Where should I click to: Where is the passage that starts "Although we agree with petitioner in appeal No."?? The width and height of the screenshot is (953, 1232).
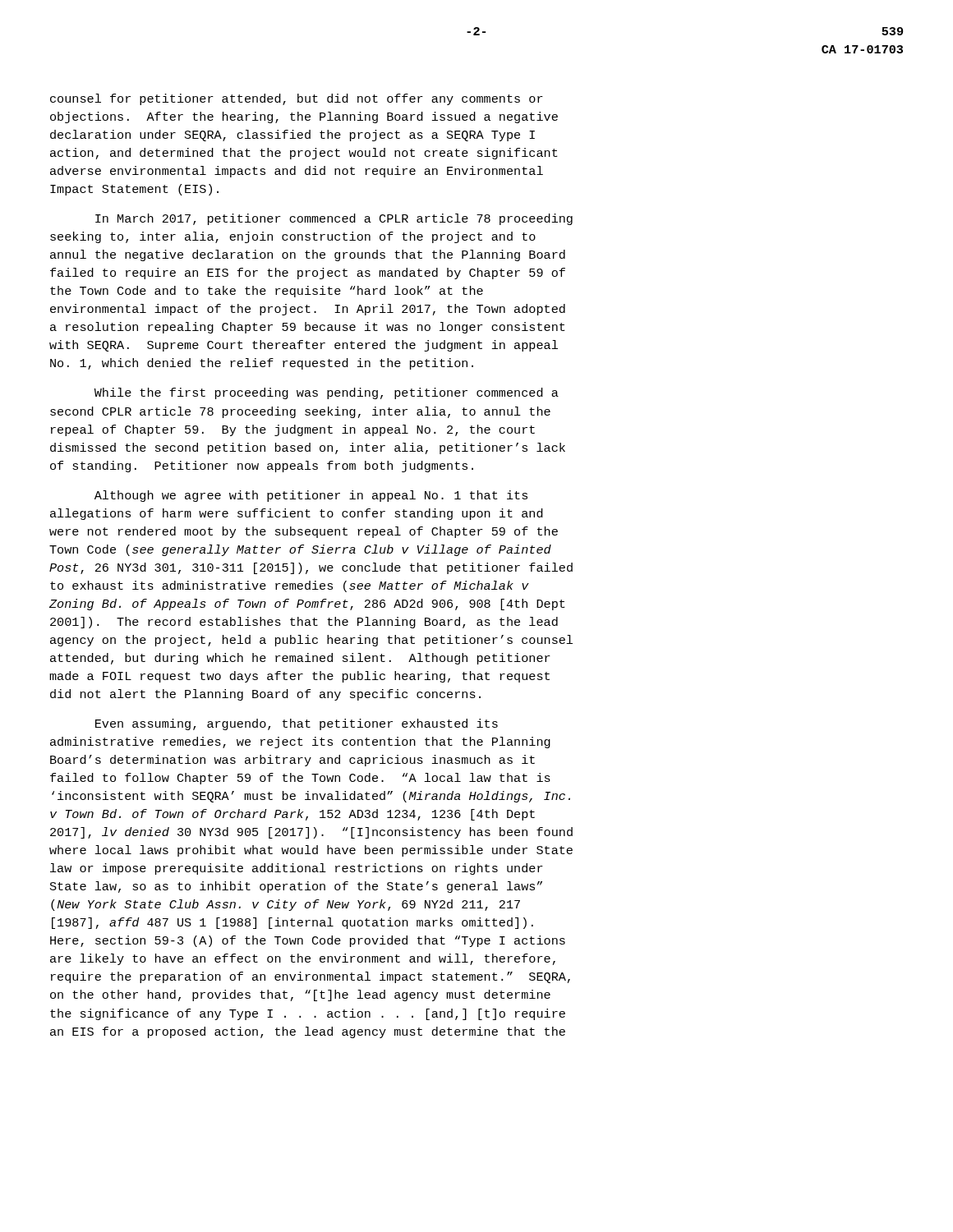pyautogui.click(x=311, y=595)
